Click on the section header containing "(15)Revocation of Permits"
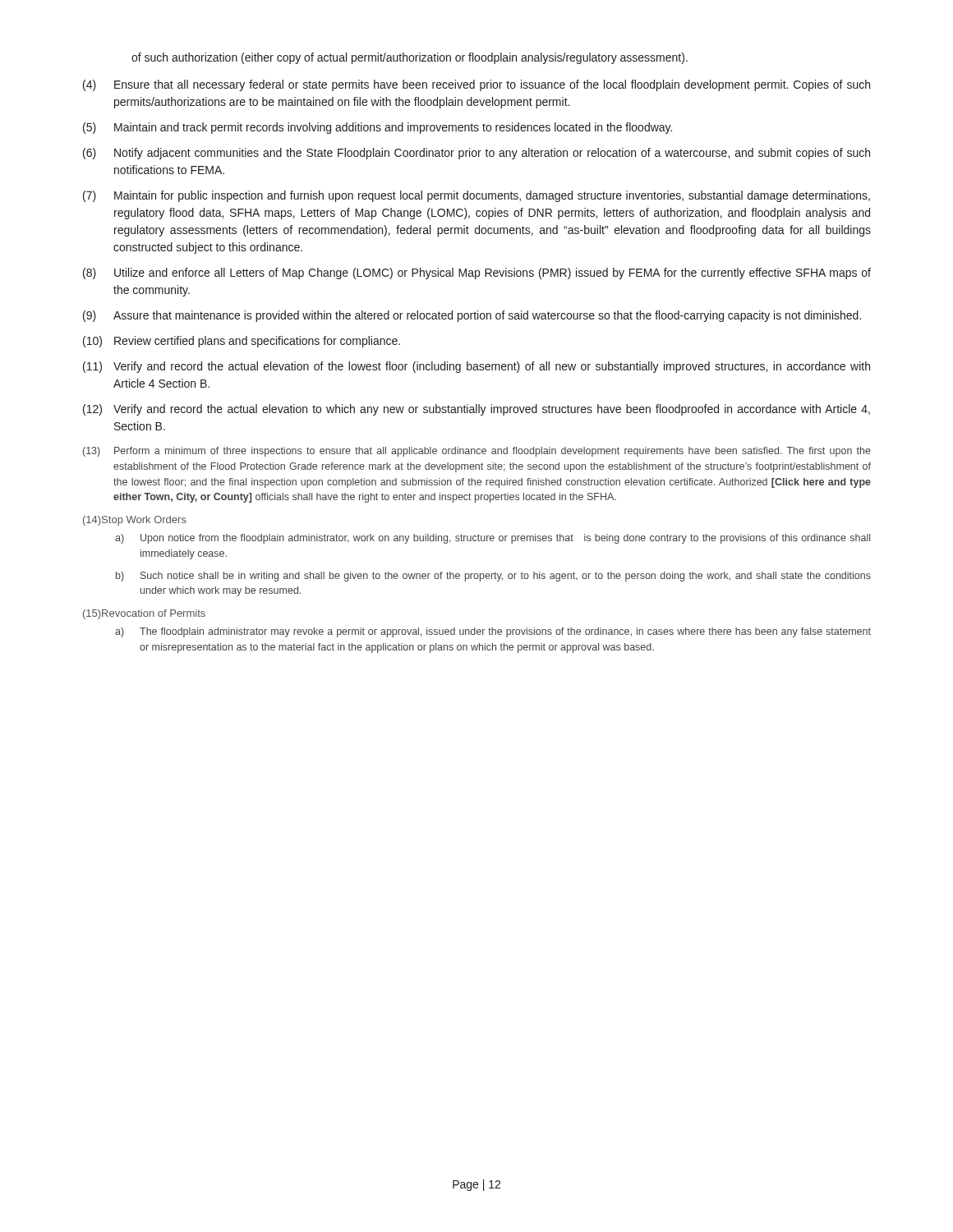This screenshot has height=1232, width=953. [144, 613]
